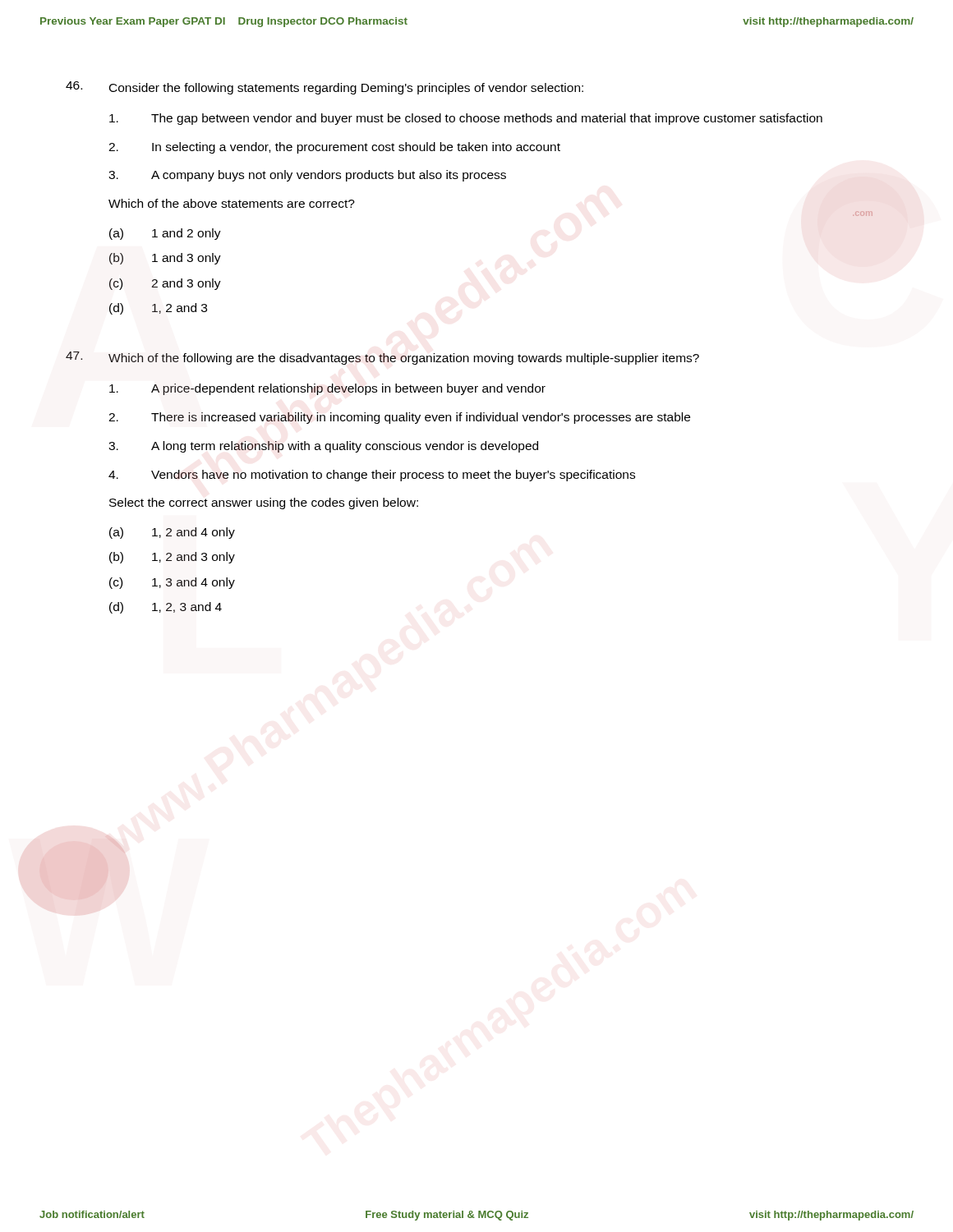The height and width of the screenshot is (1232, 953).
Task: Point to the passage starting "(c)2 and 3"
Action: click(x=164, y=283)
